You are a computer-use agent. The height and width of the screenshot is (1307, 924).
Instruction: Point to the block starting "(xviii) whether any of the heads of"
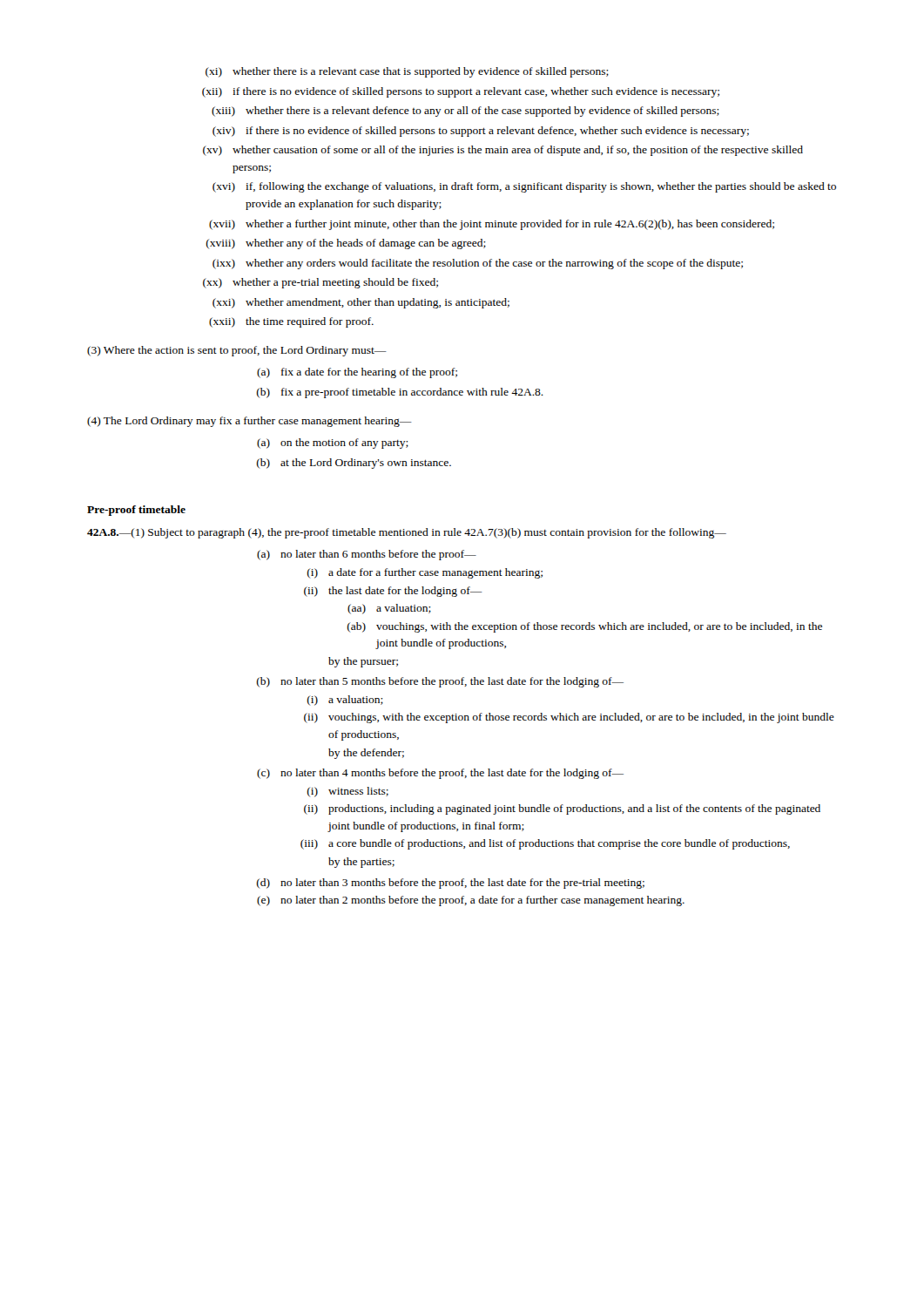(x=346, y=244)
